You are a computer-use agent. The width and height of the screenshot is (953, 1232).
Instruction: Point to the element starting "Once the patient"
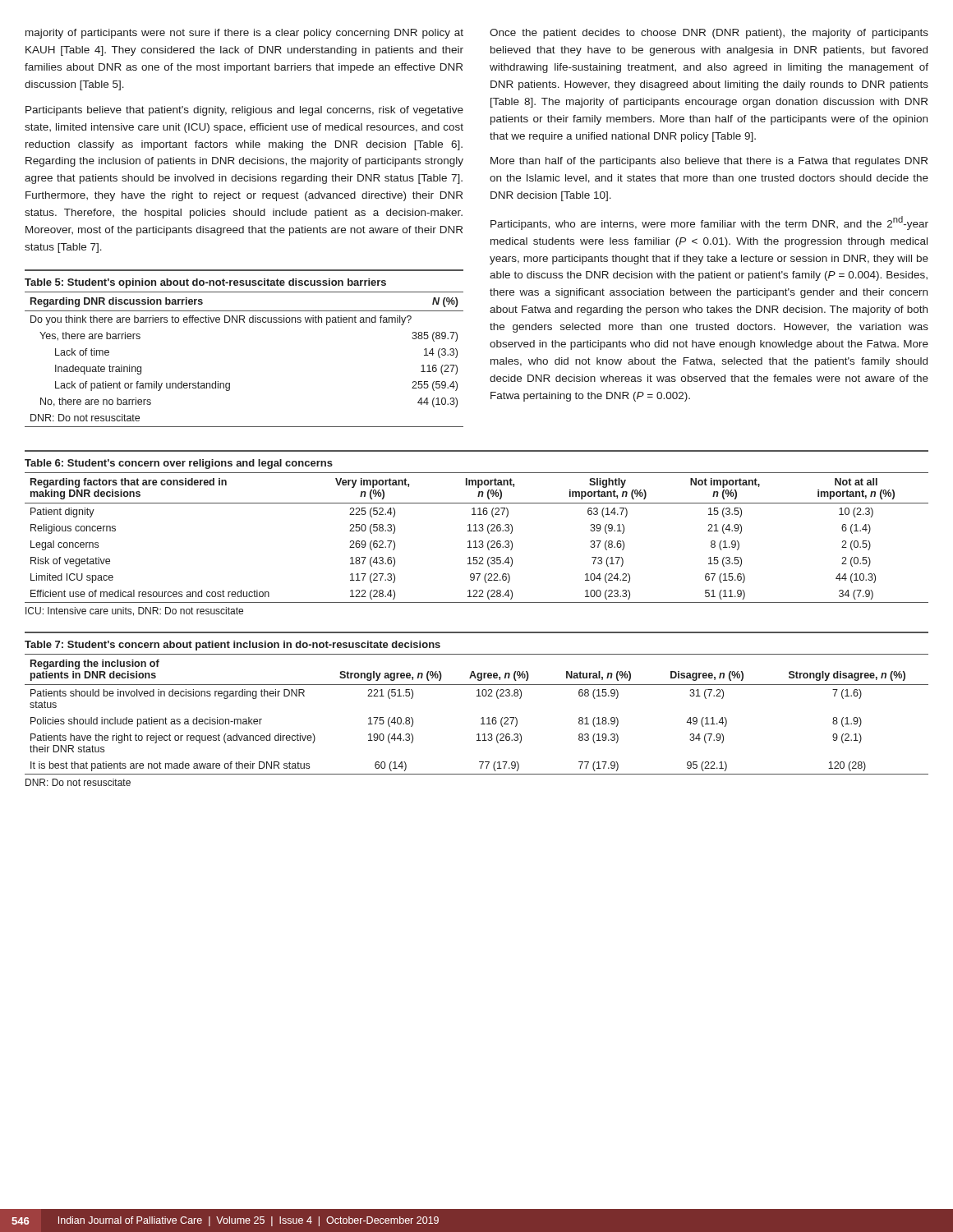coord(709,215)
